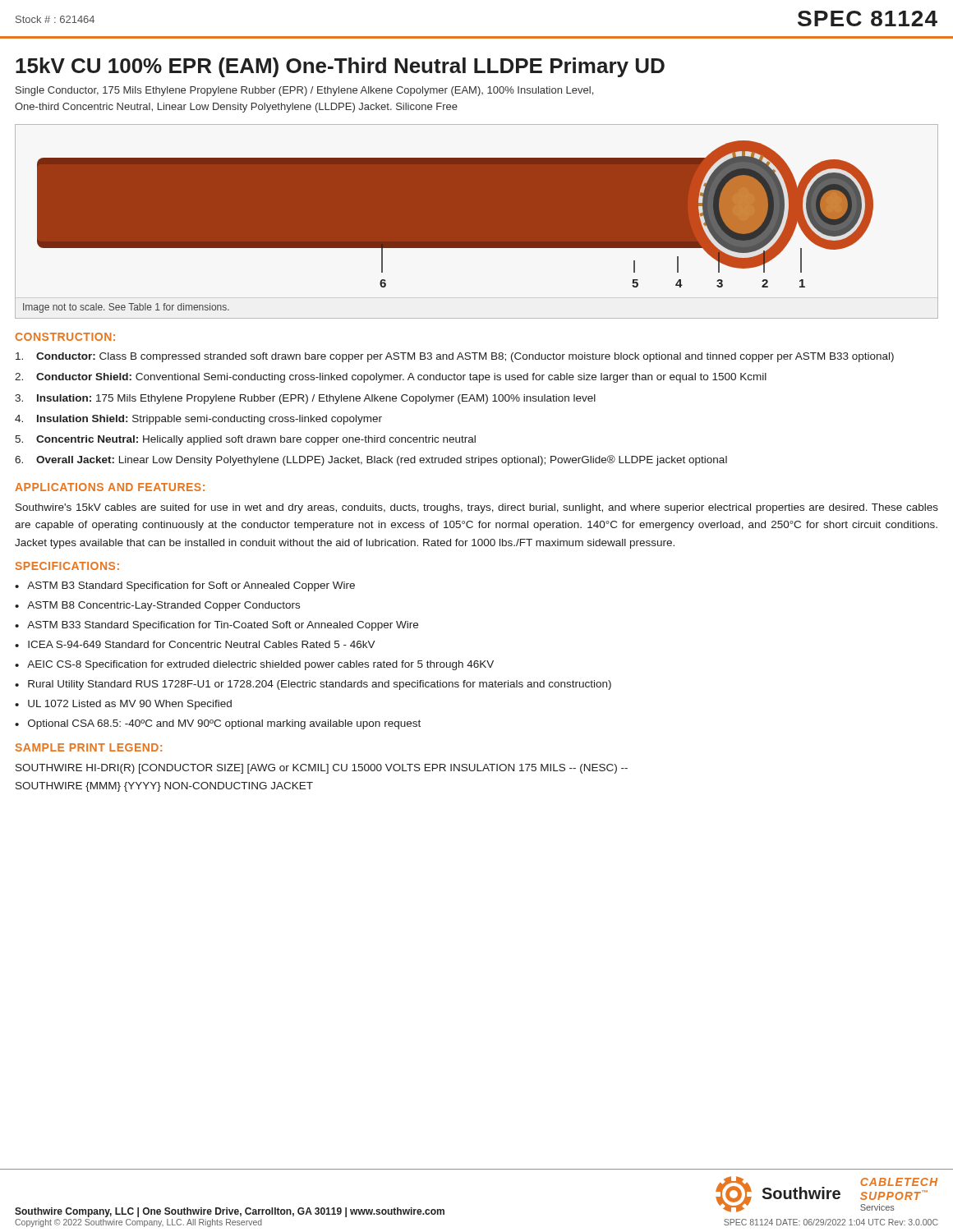Point to the text starting "Insulation Shield: Strippable semi-conducting cross-linked copolymer"
Viewport: 953px width, 1232px height.
209,419
